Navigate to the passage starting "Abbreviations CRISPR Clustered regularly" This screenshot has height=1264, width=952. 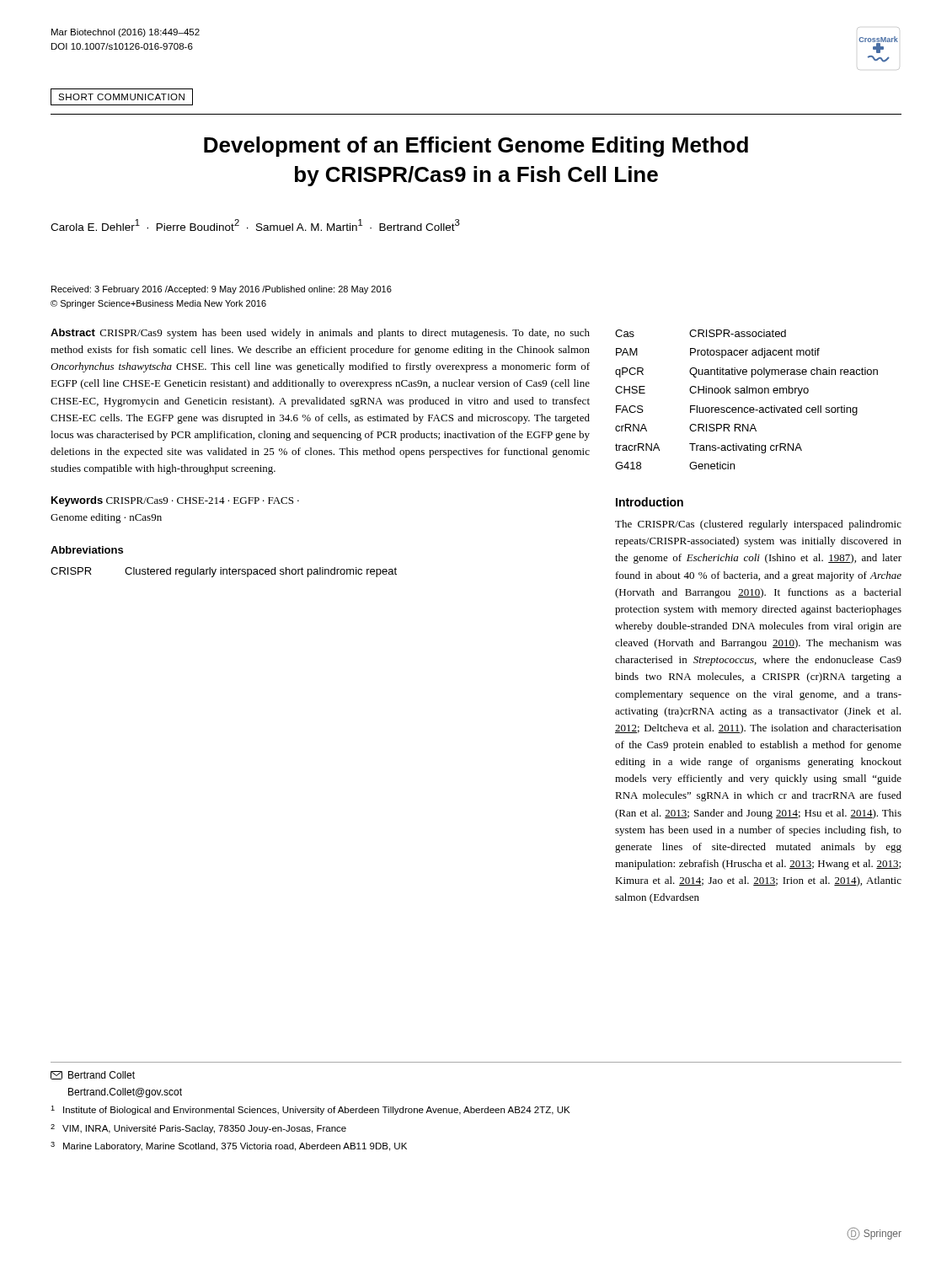click(x=320, y=561)
